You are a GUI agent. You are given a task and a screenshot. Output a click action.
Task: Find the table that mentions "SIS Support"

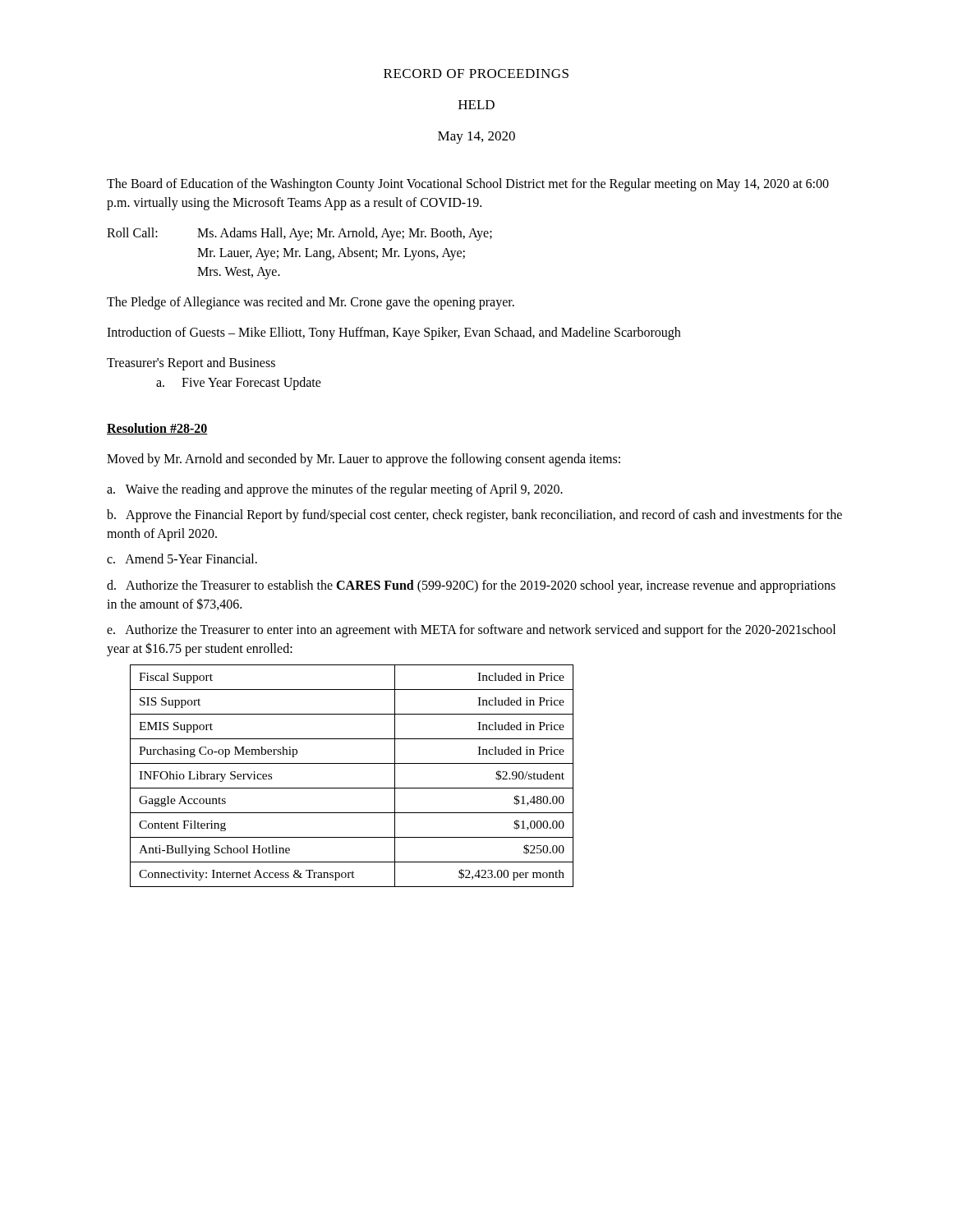click(x=476, y=776)
